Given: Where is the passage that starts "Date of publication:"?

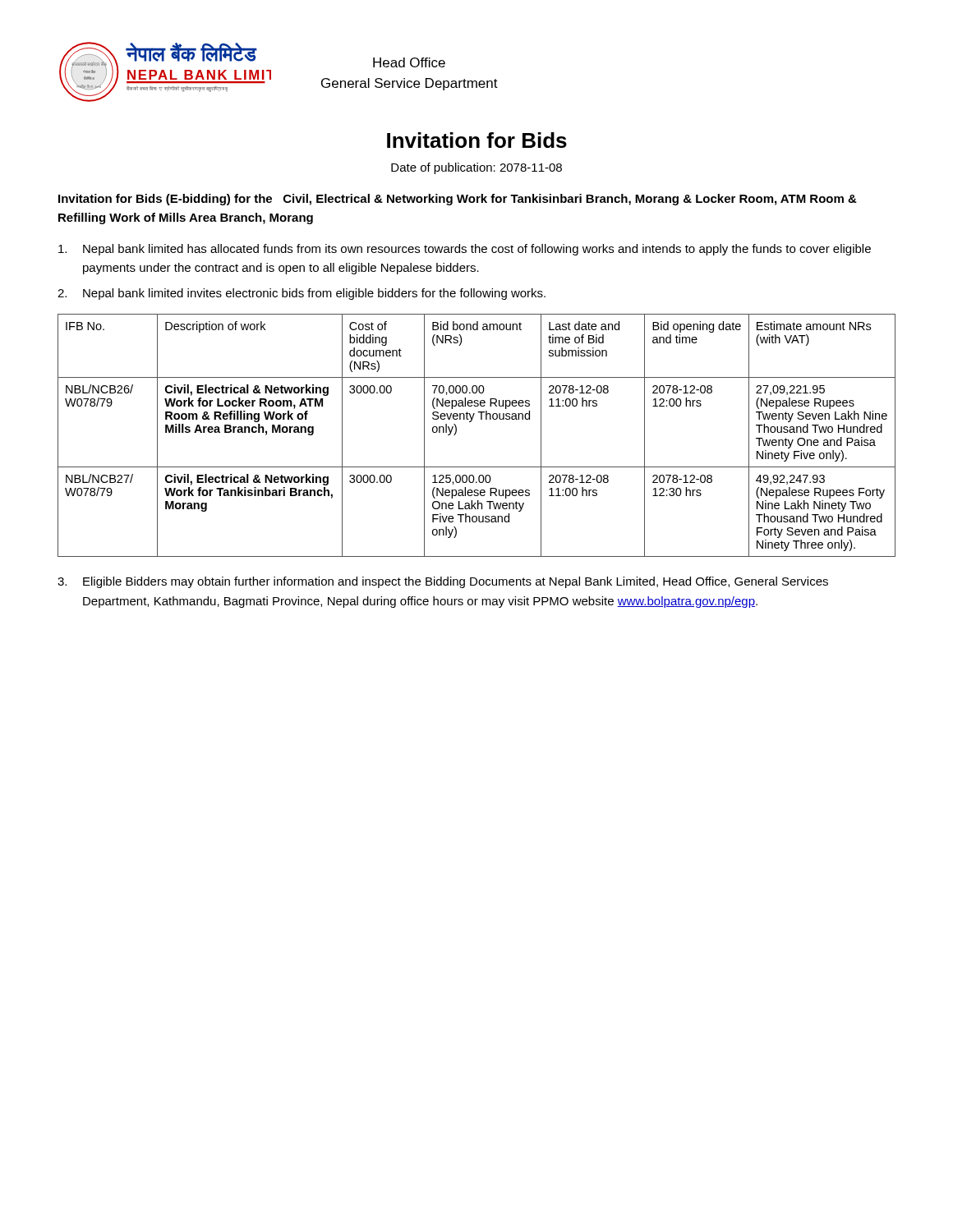Looking at the screenshot, I should [x=476, y=167].
